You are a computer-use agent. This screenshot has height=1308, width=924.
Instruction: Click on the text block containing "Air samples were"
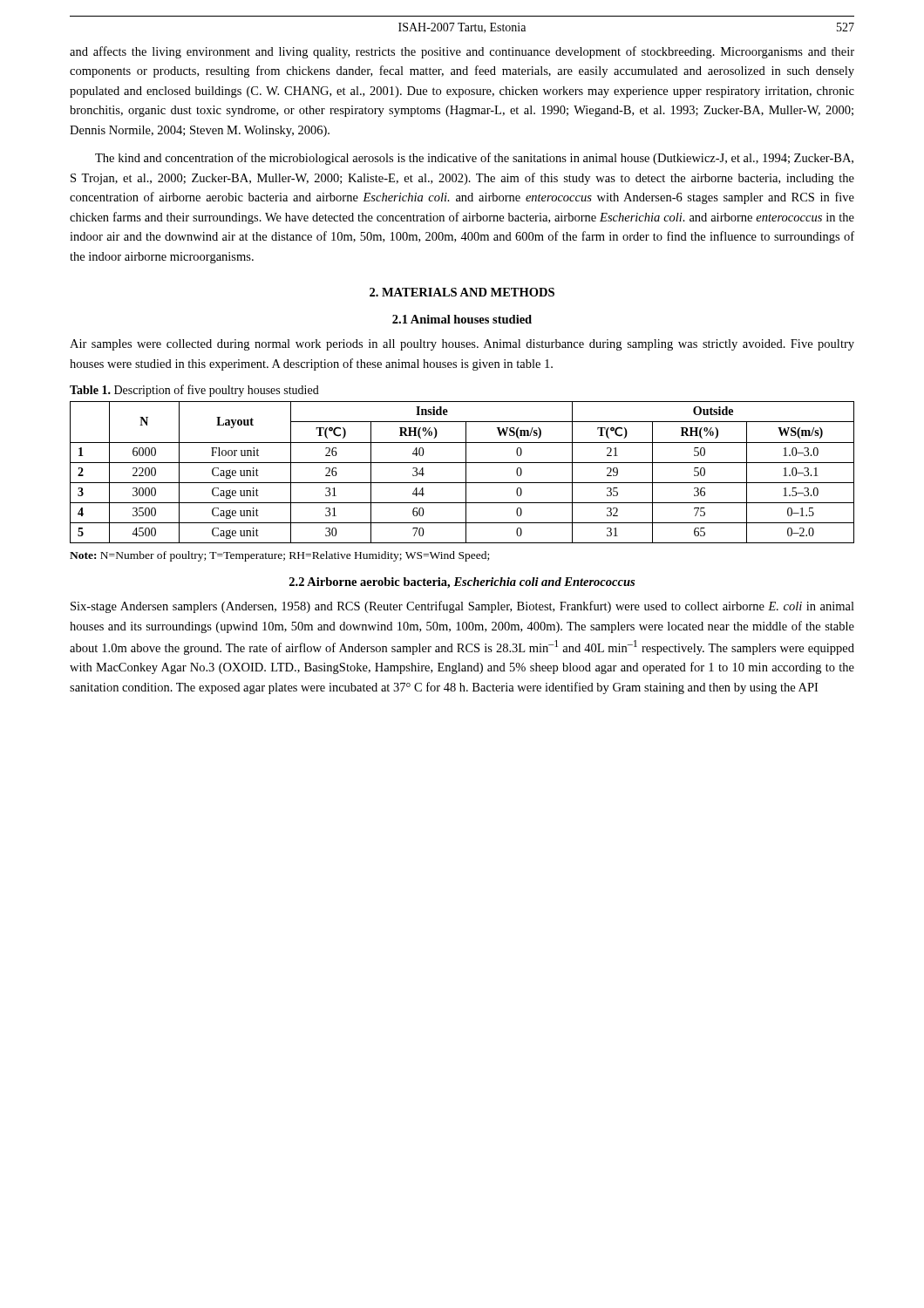click(462, 354)
